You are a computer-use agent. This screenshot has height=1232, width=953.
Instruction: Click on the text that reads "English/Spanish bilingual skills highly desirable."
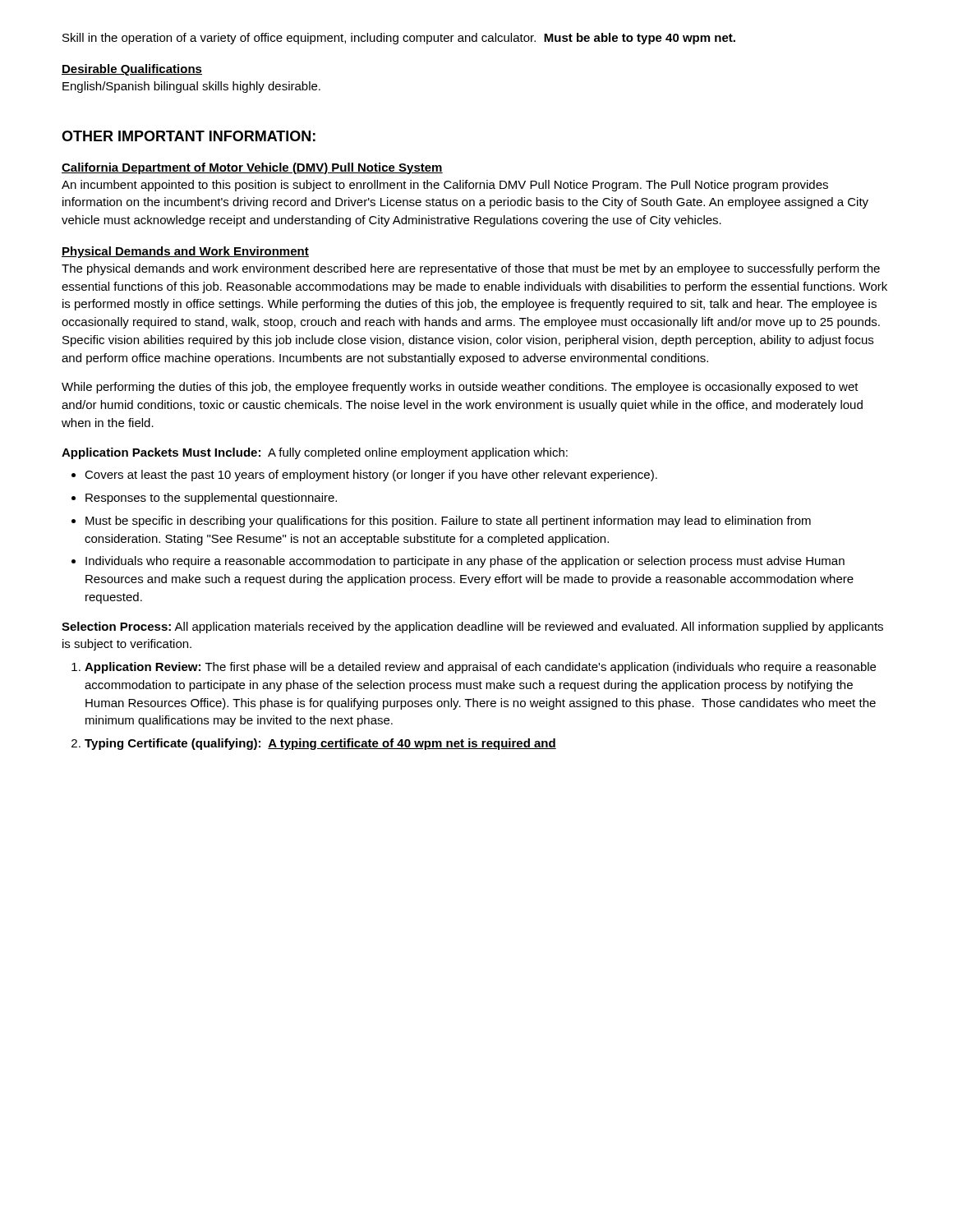(191, 86)
